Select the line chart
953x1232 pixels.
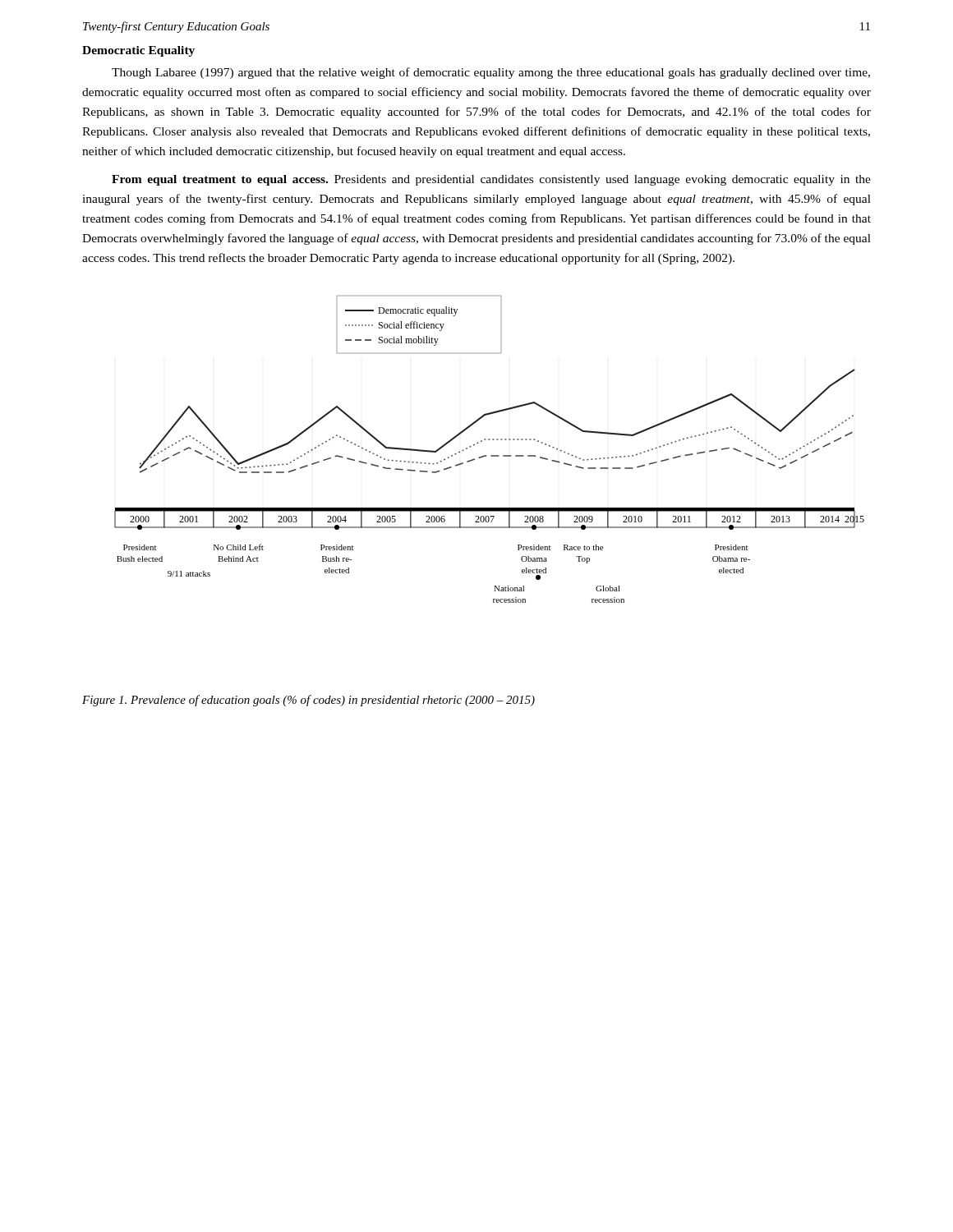click(x=476, y=486)
